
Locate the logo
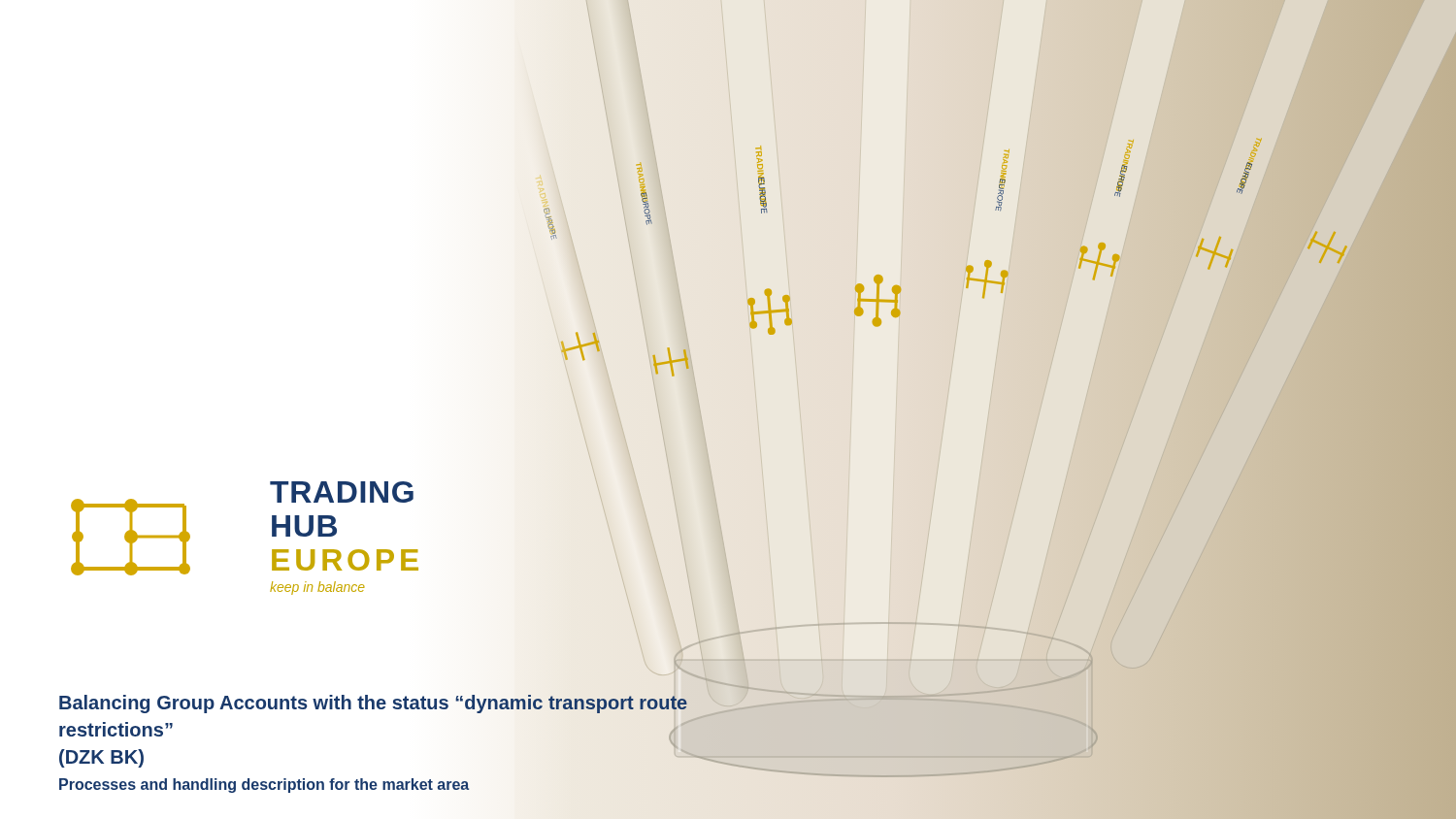tap(241, 535)
